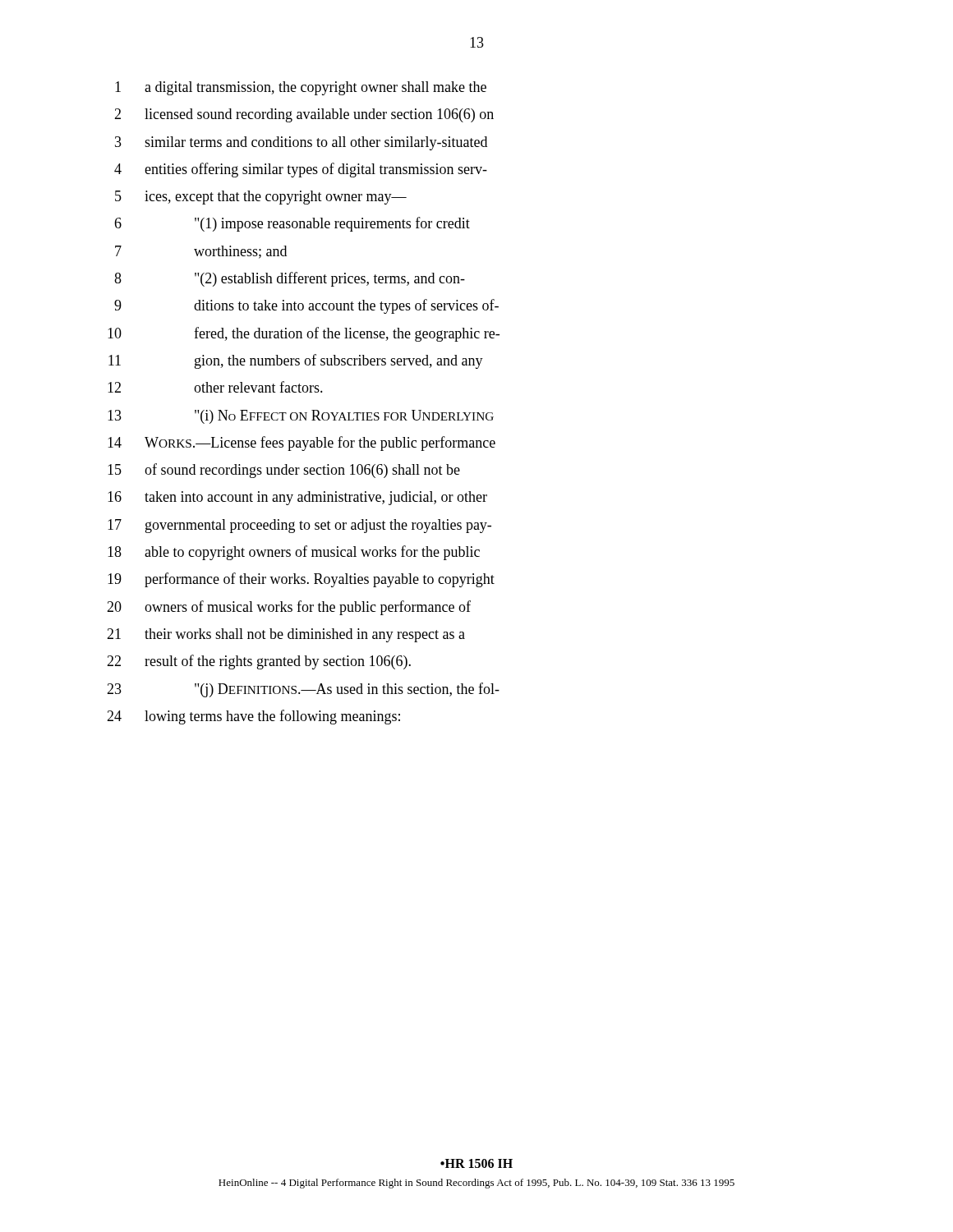Find the region starting "23 "(j) DEFINITIONS.—As used in this"
Viewport: 953px width, 1232px height.
pyautogui.click(x=485, y=703)
